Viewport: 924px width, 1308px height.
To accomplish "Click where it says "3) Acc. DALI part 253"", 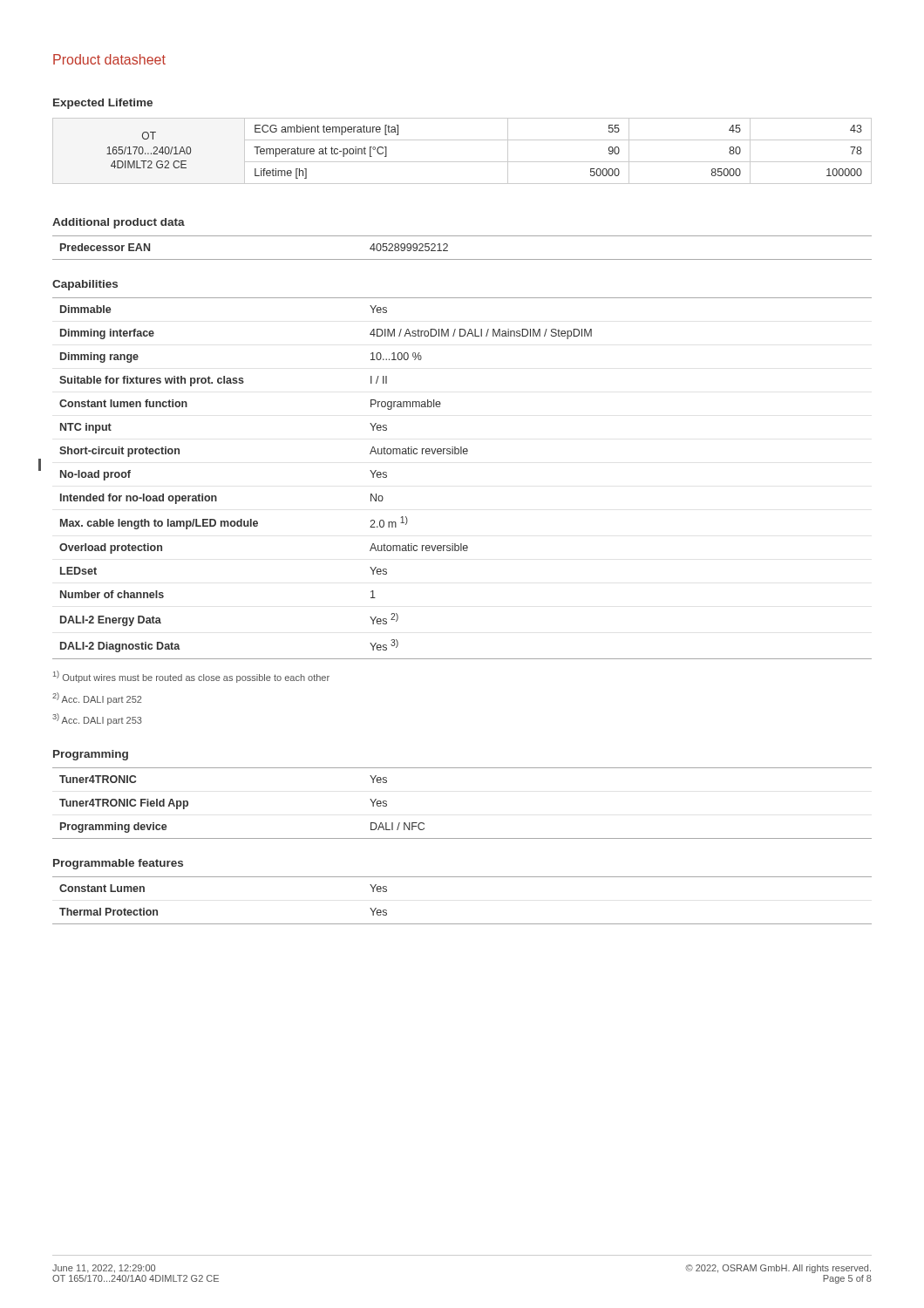I will pyautogui.click(x=97, y=719).
